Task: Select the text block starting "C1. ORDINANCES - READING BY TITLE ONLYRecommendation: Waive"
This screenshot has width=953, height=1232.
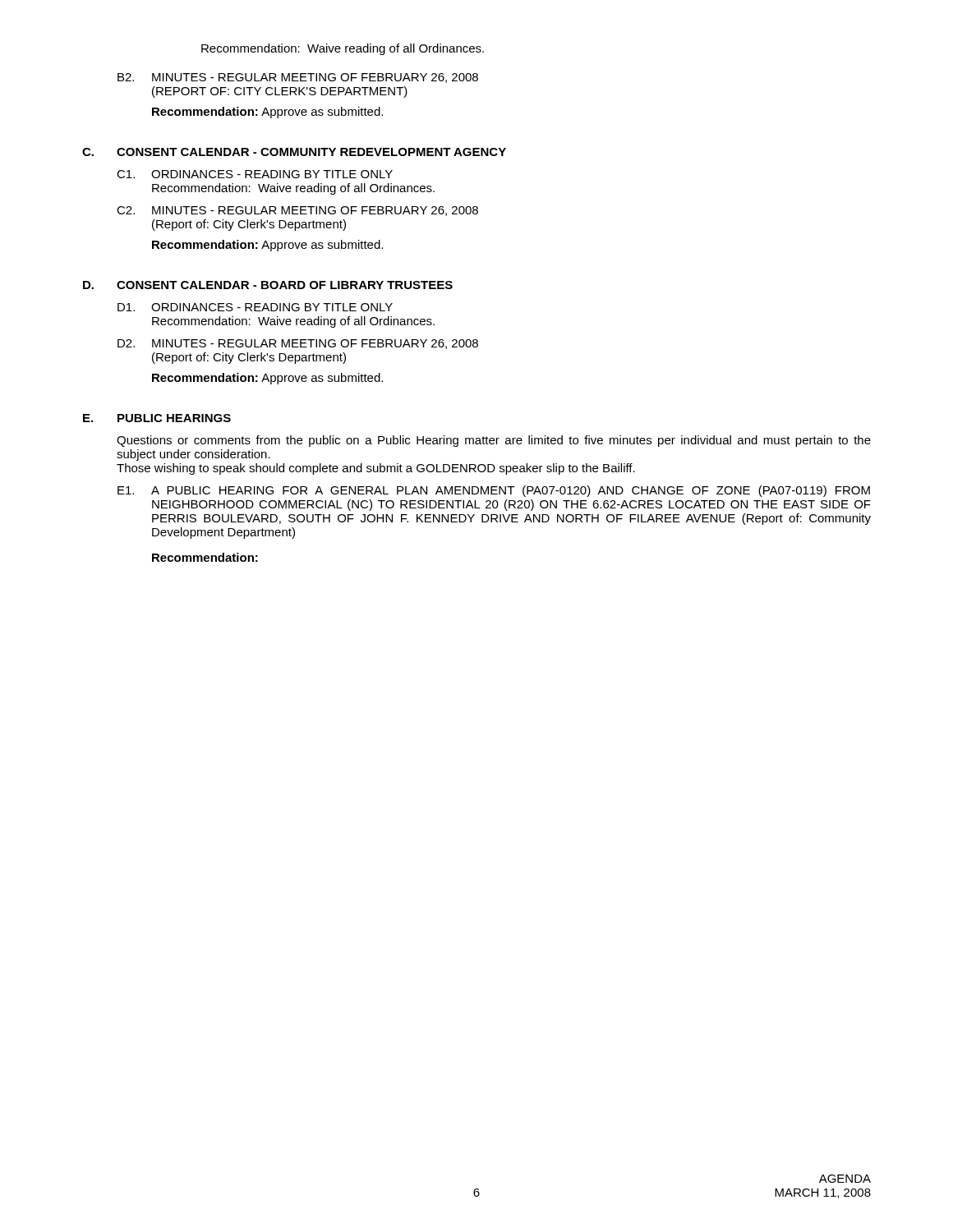Action: (x=255, y=174)
